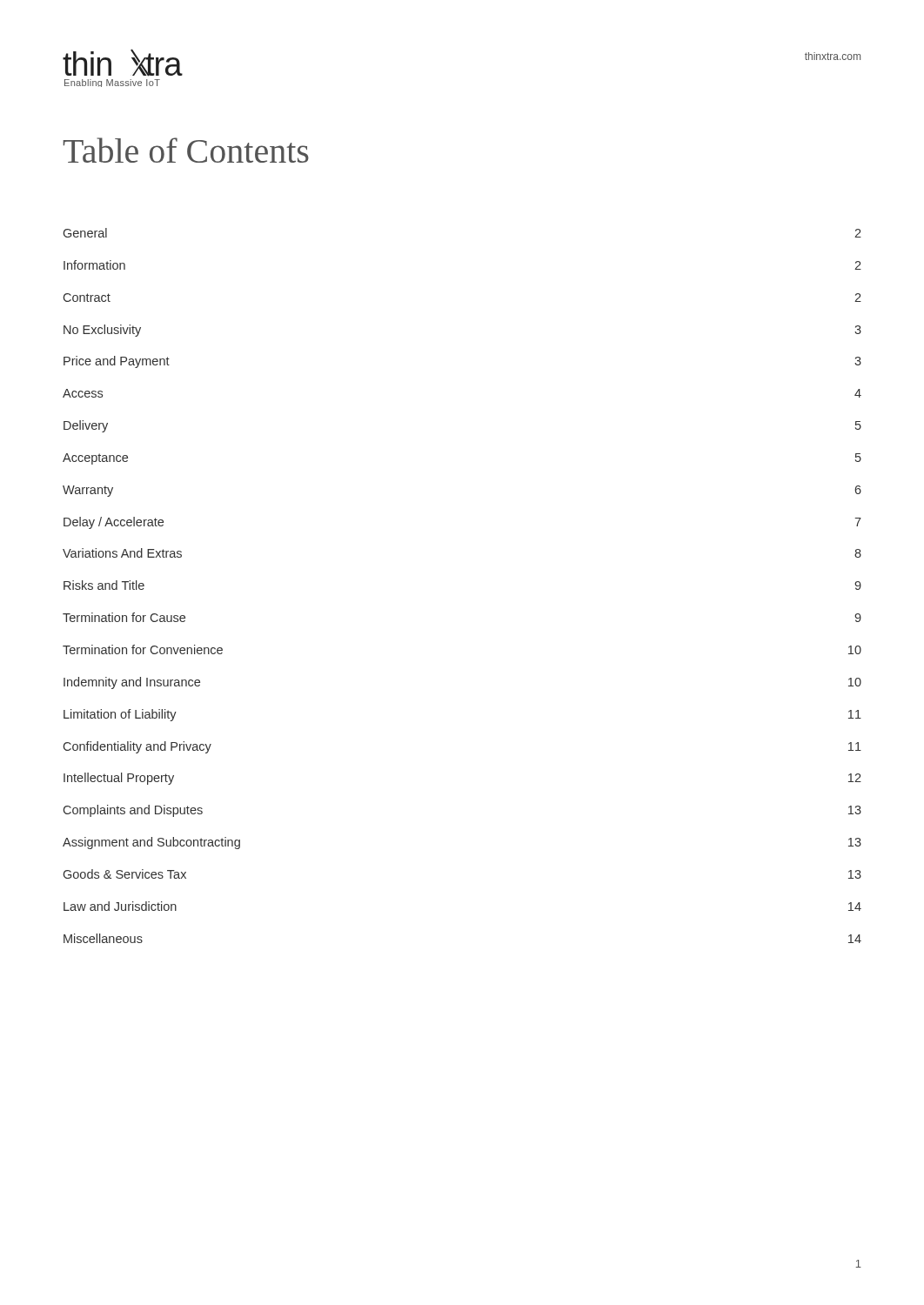Click the title
Viewport: 924px width, 1305px height.
click(462, 151)
